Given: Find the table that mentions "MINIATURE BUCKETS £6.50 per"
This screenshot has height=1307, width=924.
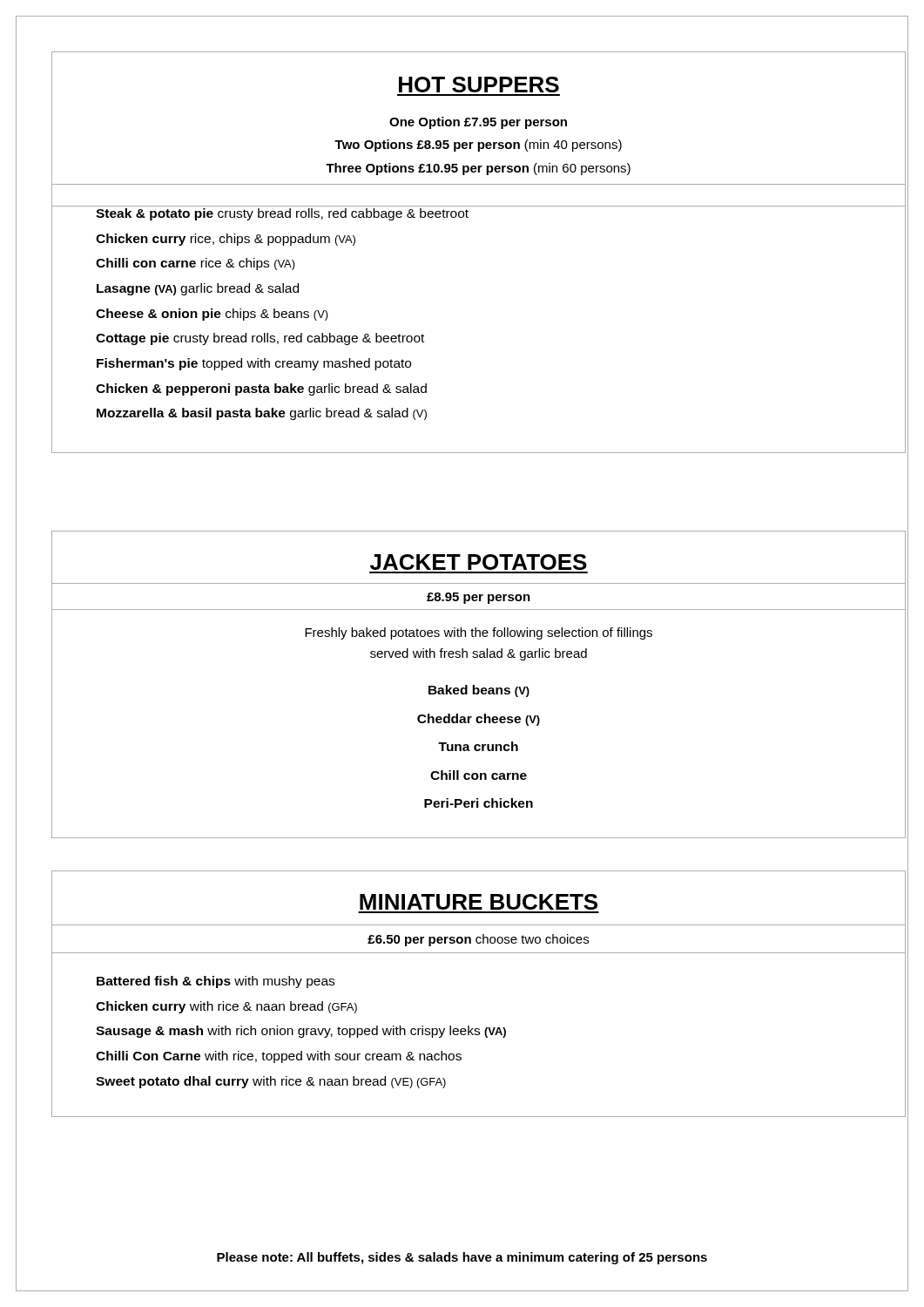Looking at the screenshot, I should tap(479, 994).
